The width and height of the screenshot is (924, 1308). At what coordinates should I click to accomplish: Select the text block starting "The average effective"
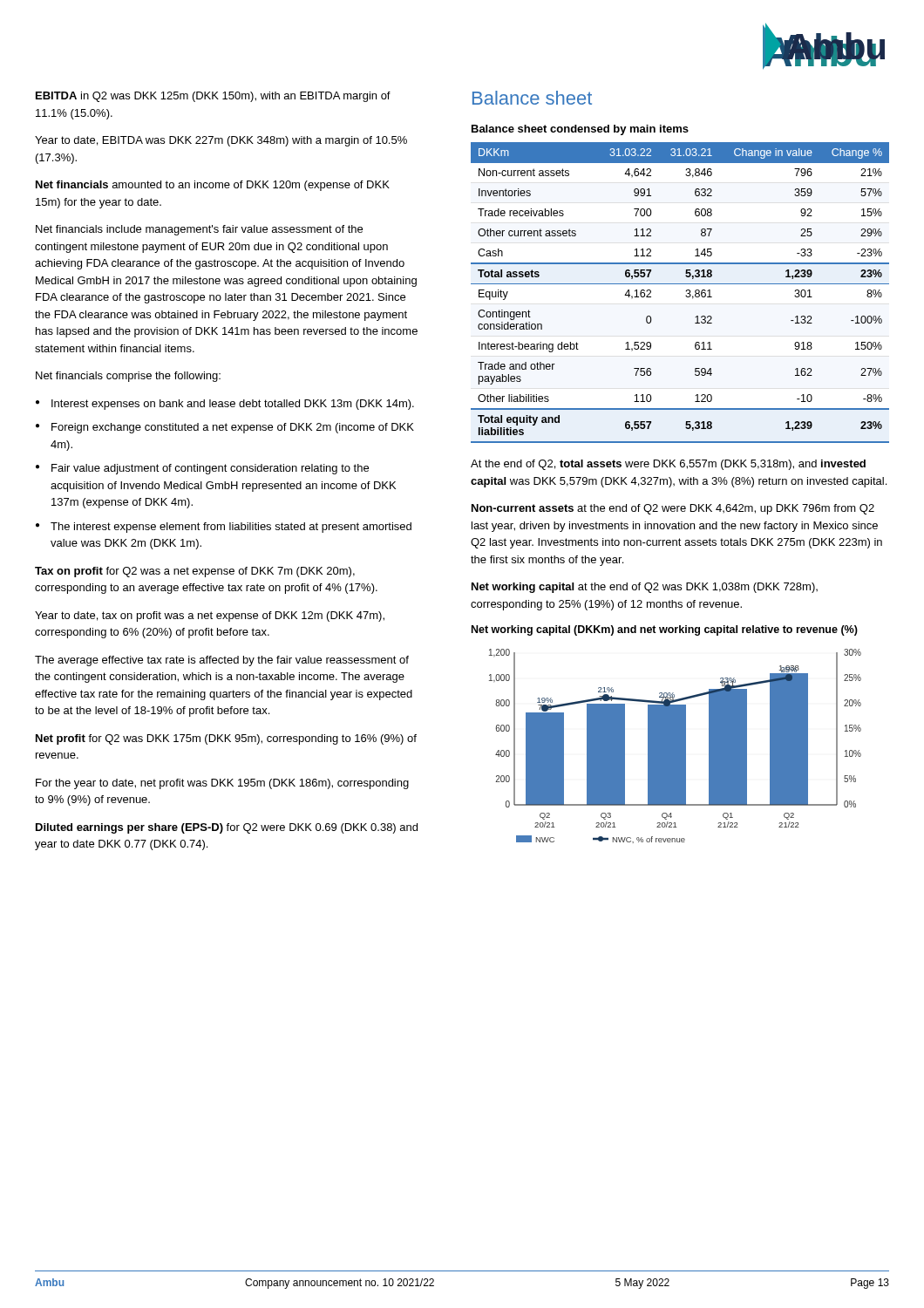point(224,685)
